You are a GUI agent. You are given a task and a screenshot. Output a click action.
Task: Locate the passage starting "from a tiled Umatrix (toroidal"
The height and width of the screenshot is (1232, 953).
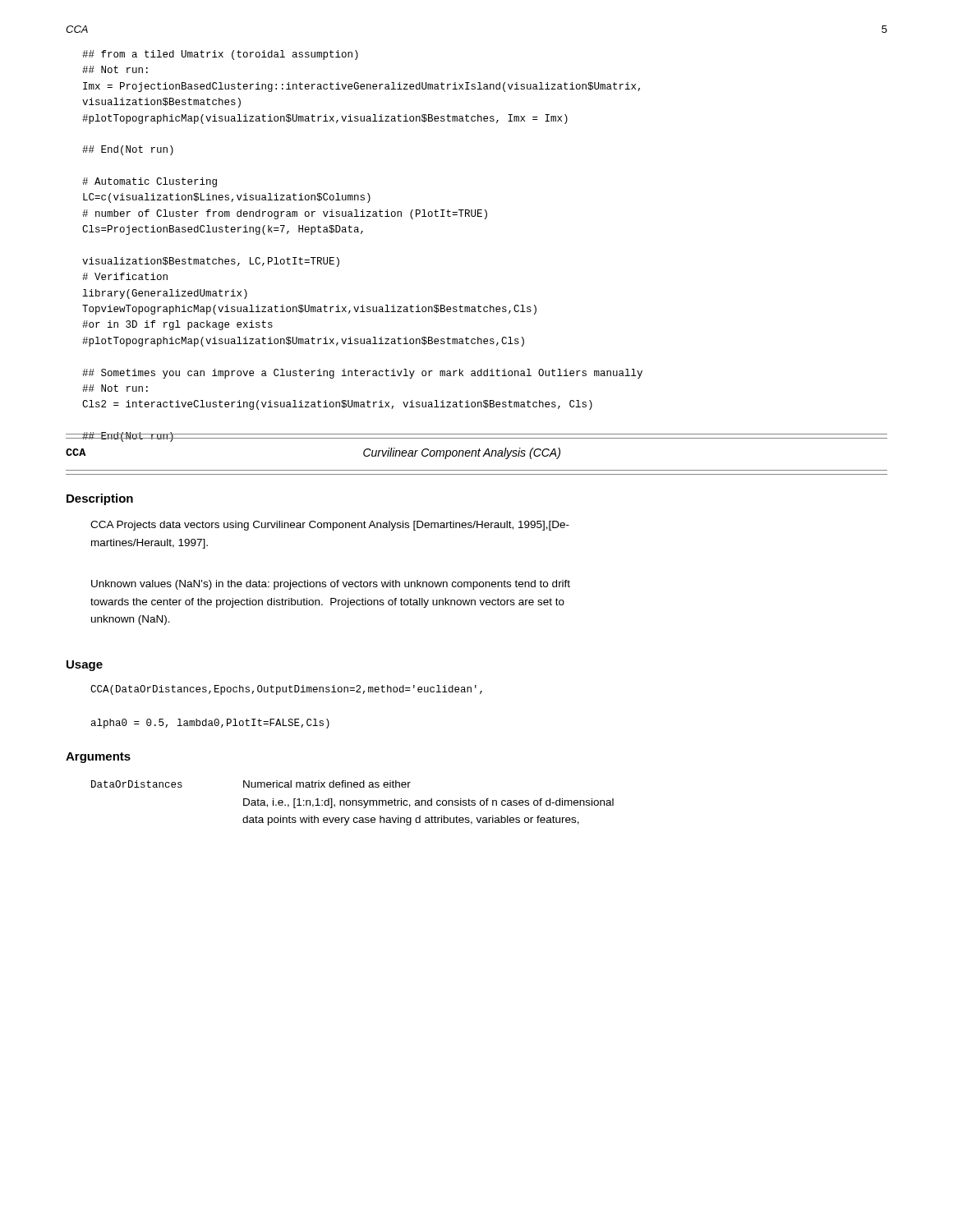(x=220, y=55)
